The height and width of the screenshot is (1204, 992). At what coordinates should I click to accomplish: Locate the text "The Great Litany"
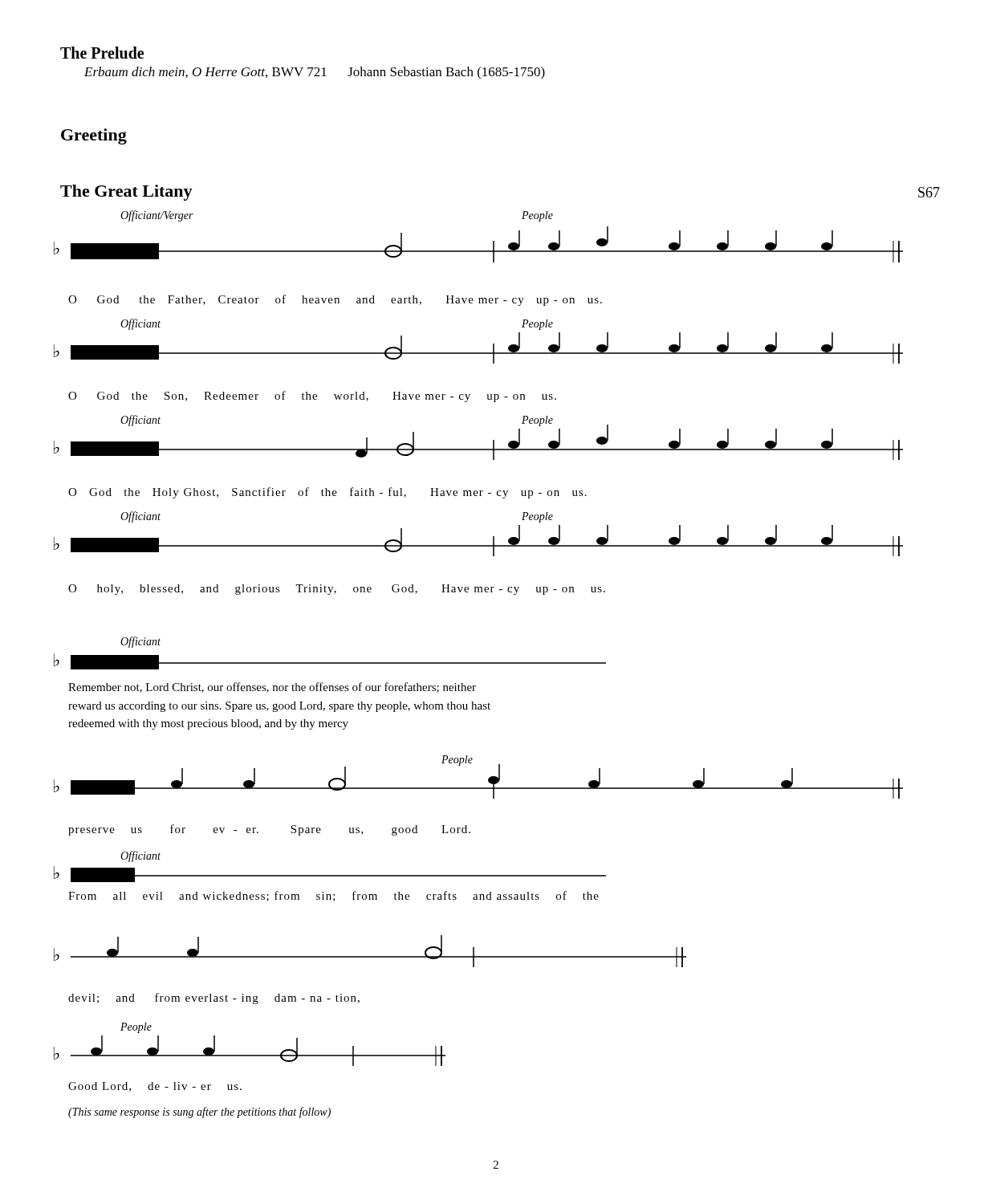(x=126, y=191)
